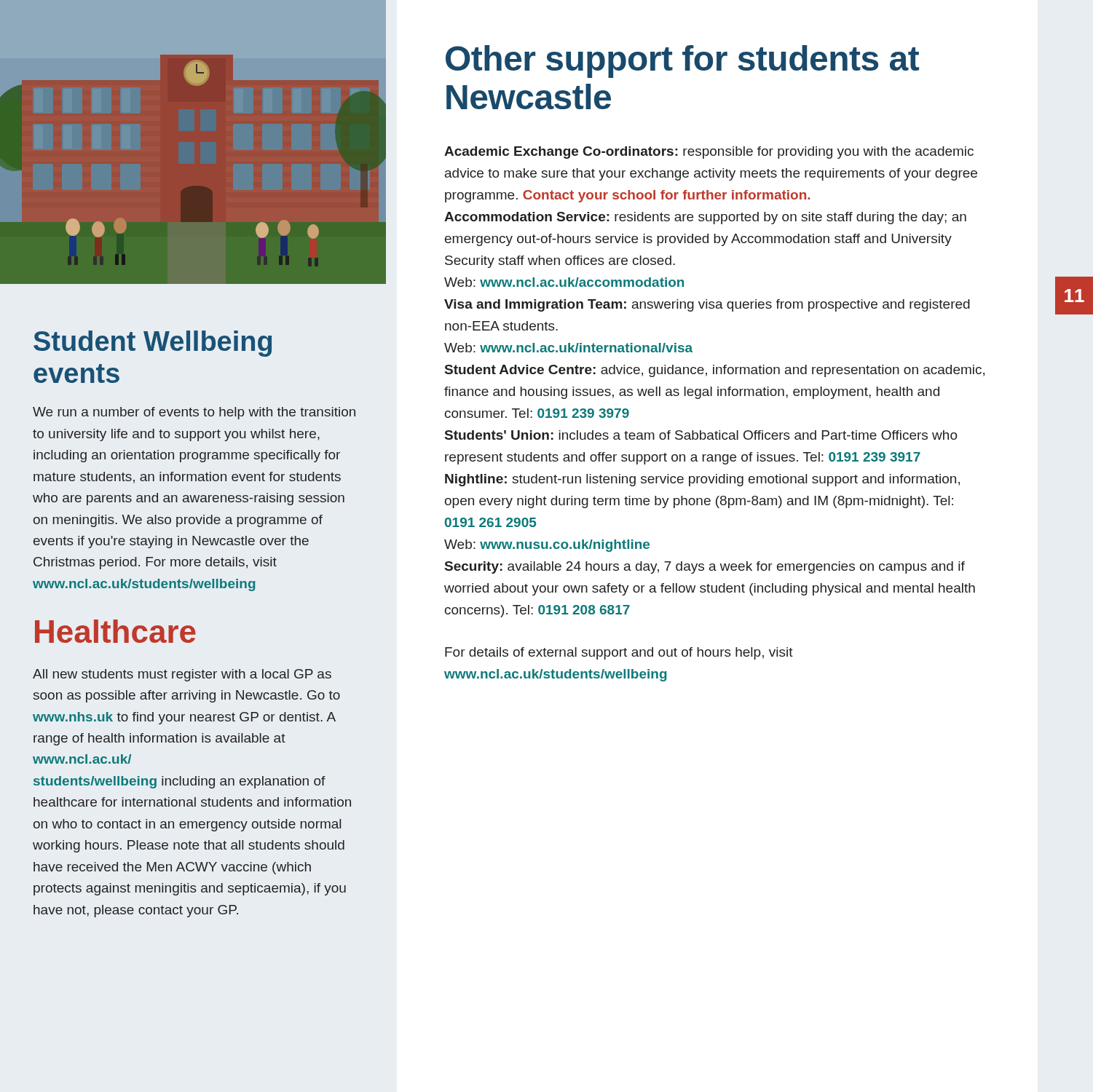Click the passage that begins "Nightline: student-run listening service providing"
Image resolution: width=1093 pixels, height=1092 pixels.
tap(703, 511)
